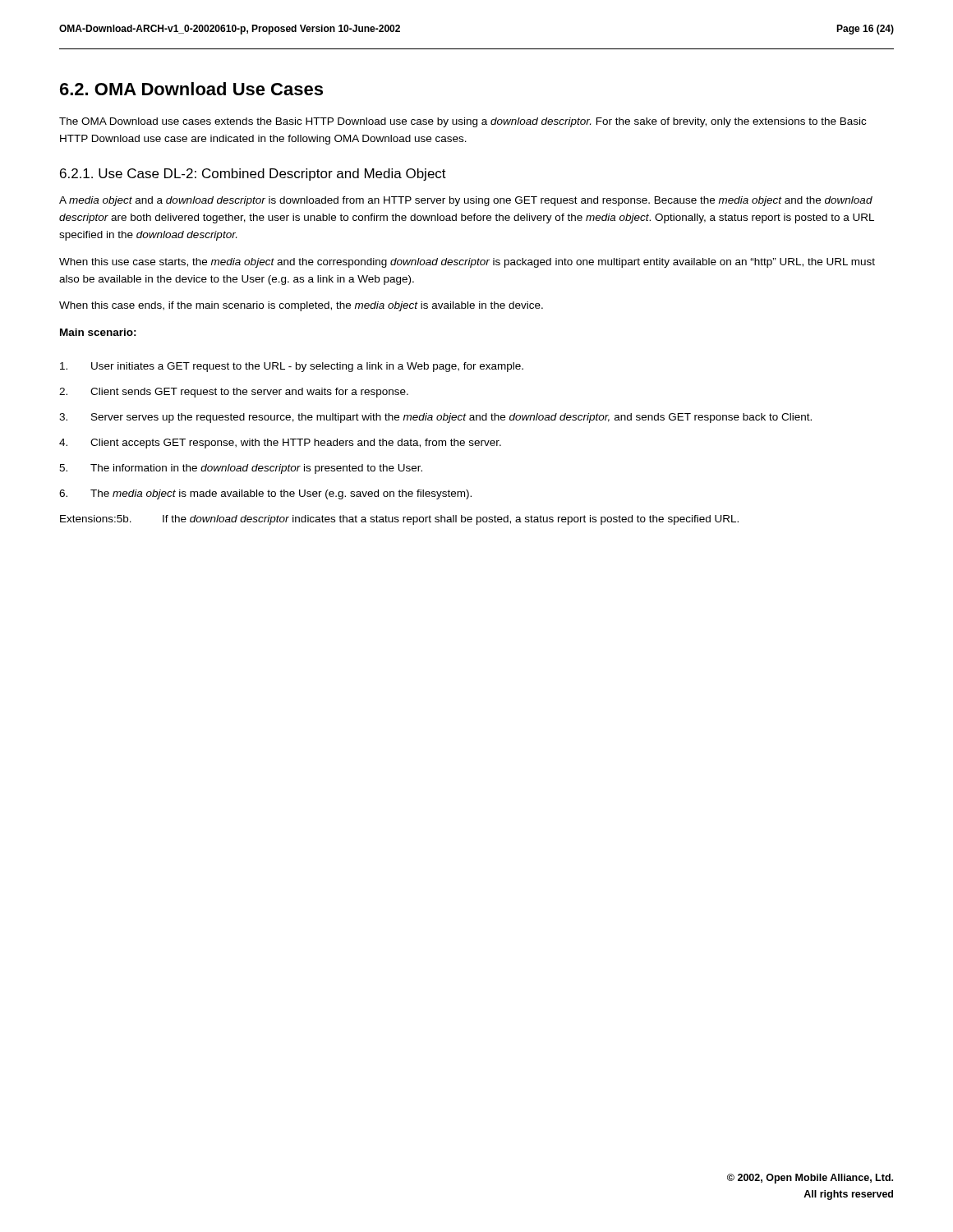The width and height of the screenshot is (953, 1232).
Task: Point to the block starting "Main scenario:"
Action: pos(98,333)
